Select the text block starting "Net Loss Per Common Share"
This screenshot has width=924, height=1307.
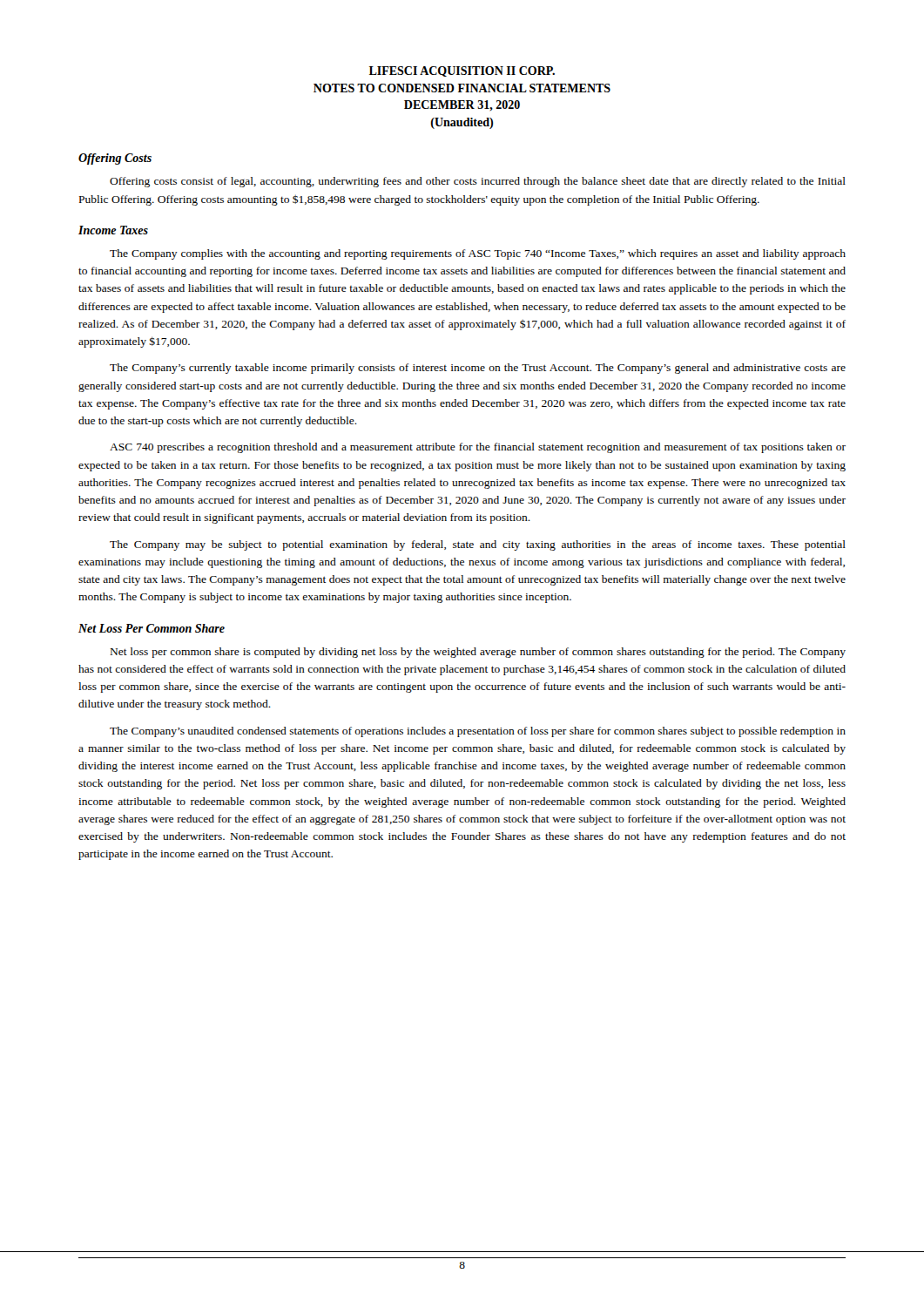(x=152, y=628)
